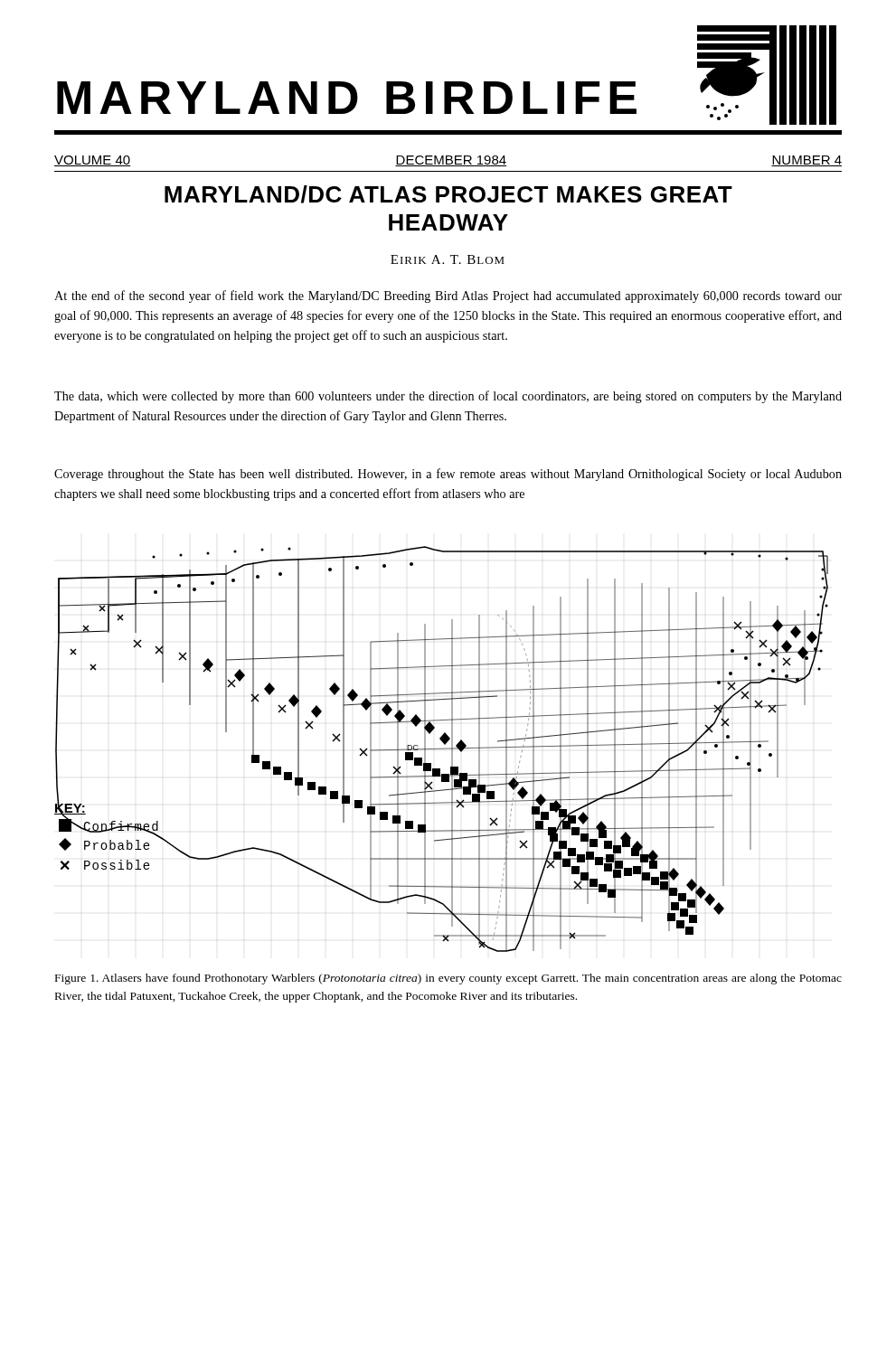Locate the text with the text "VOLUME 40 DECEMBER 1984 NUMBER 4"
This screenshot has height=1356, width=896.
[x=448, y=160]
